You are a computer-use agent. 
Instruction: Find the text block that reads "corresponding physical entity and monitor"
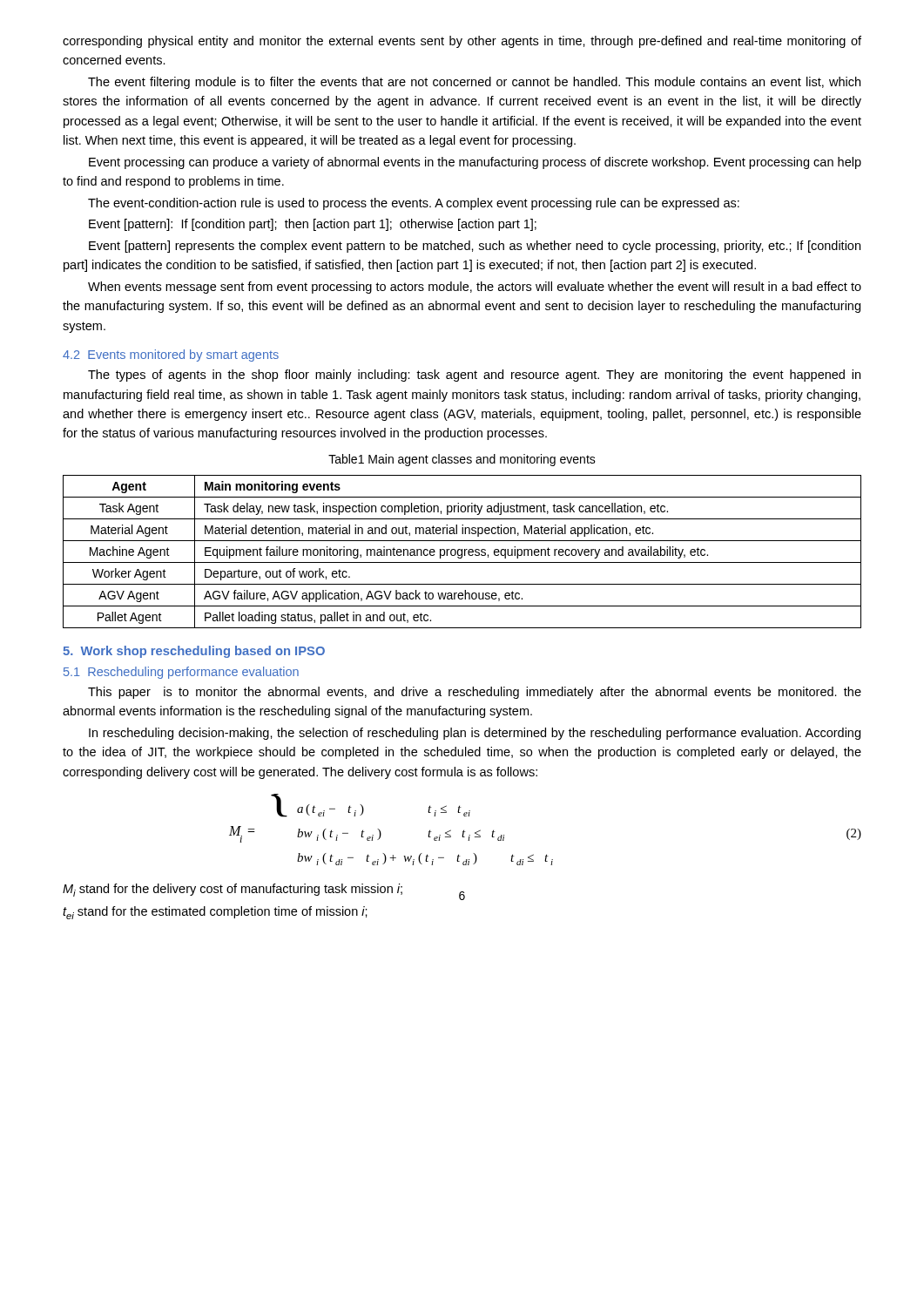(462, 51)
